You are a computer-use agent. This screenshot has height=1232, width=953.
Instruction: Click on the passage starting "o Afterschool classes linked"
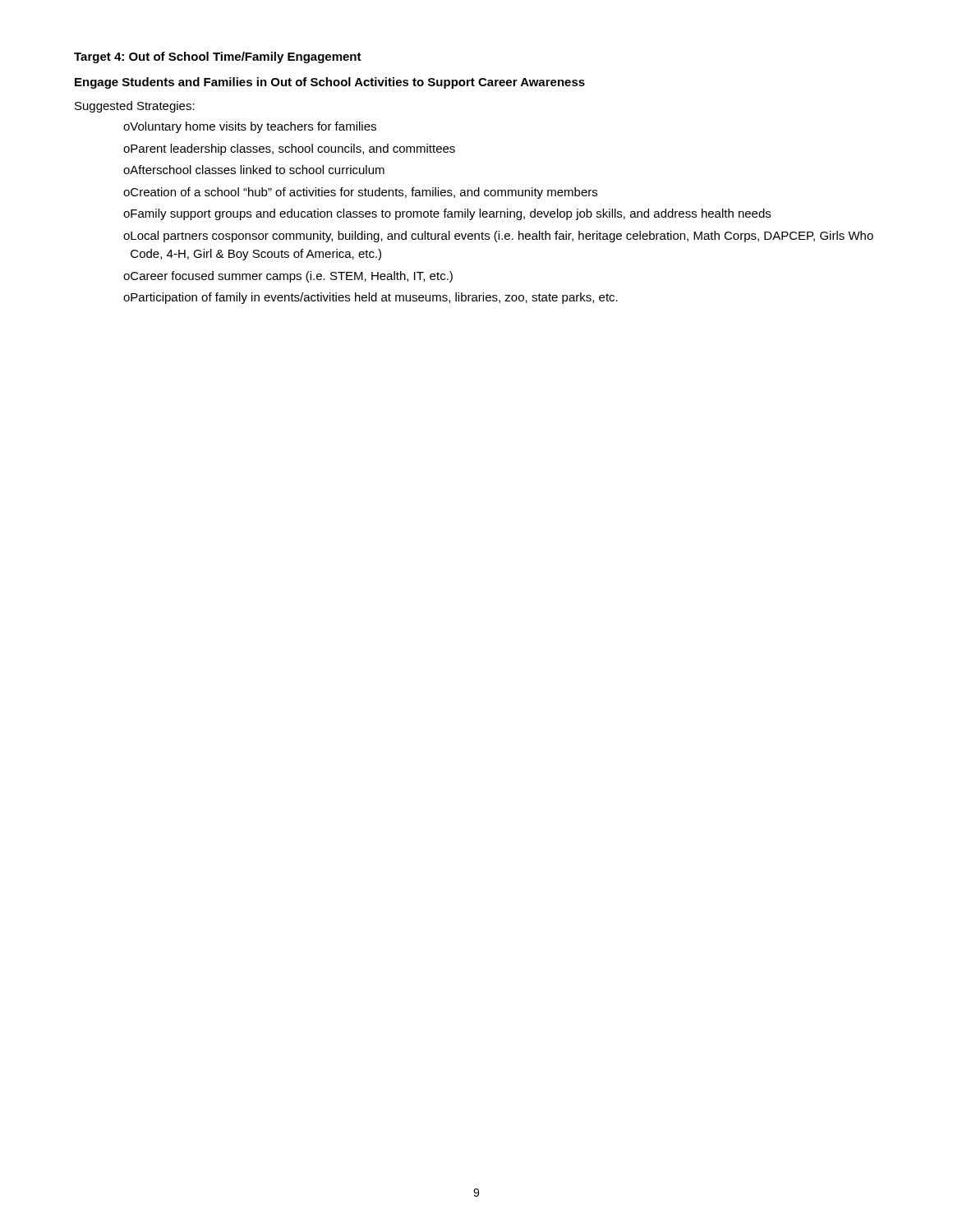click(254, 170)
